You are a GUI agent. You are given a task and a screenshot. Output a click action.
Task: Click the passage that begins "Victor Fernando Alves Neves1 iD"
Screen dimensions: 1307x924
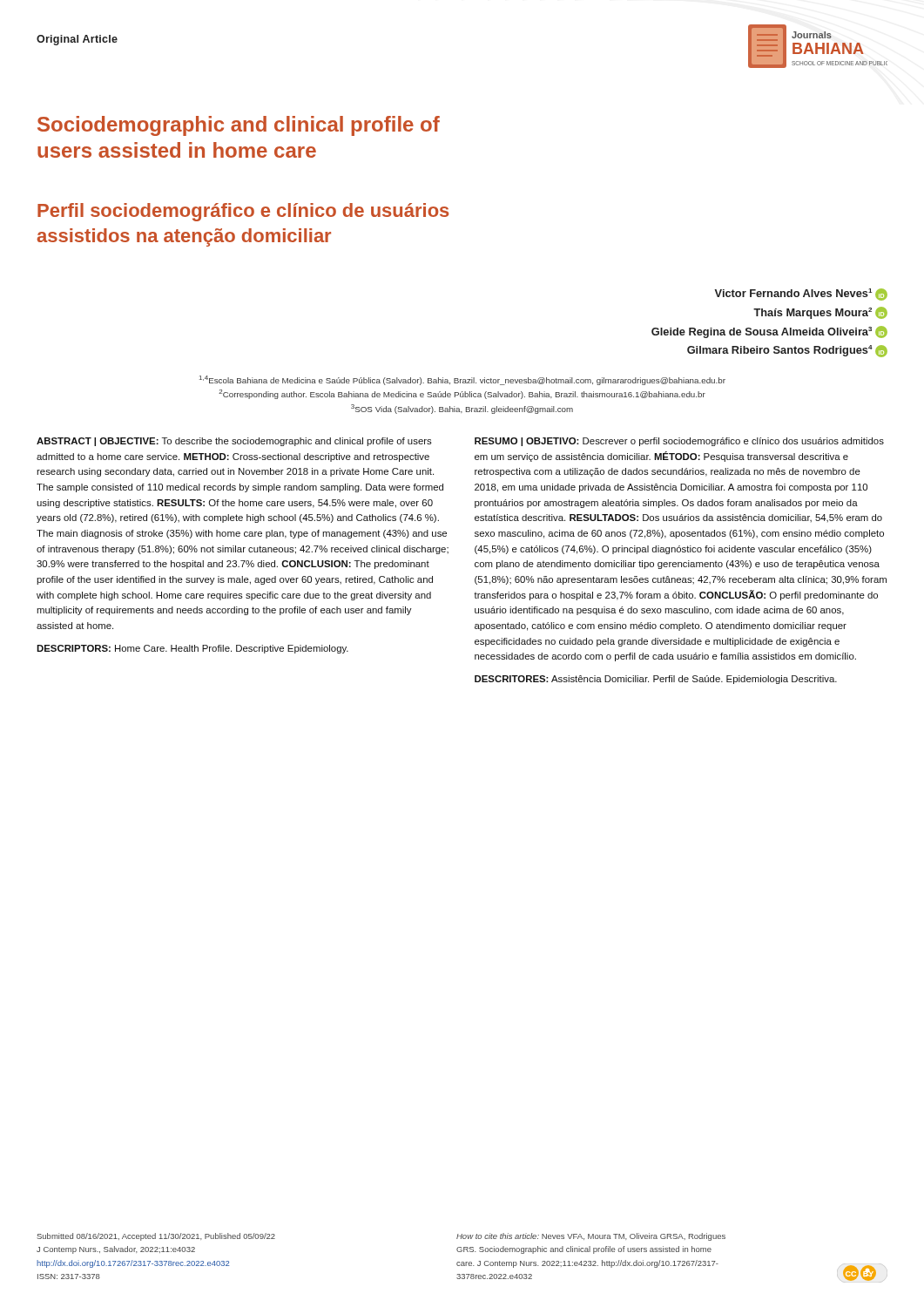point(670,322)
